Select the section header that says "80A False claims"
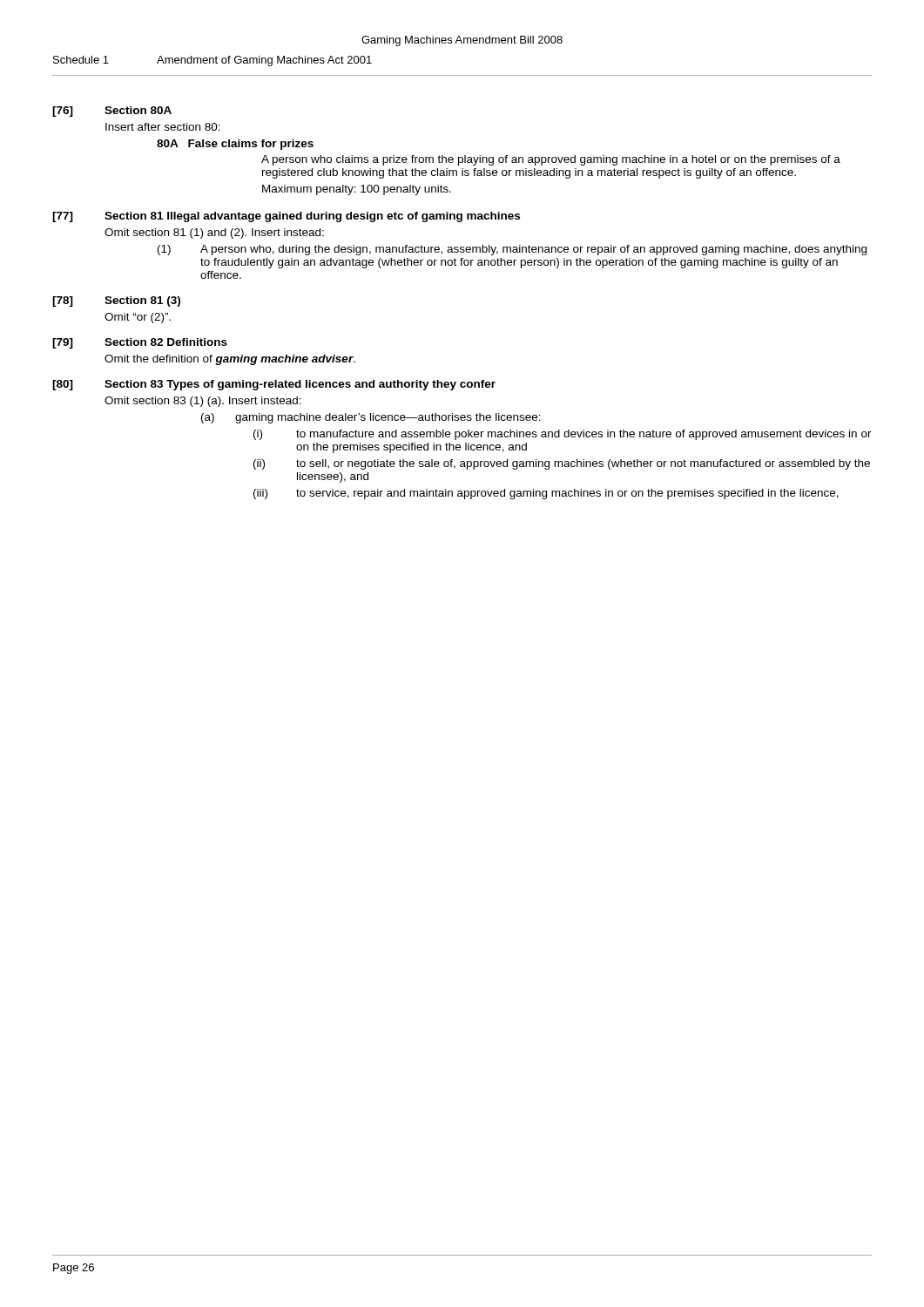The image size is (924, 1307). pos(235,143)
